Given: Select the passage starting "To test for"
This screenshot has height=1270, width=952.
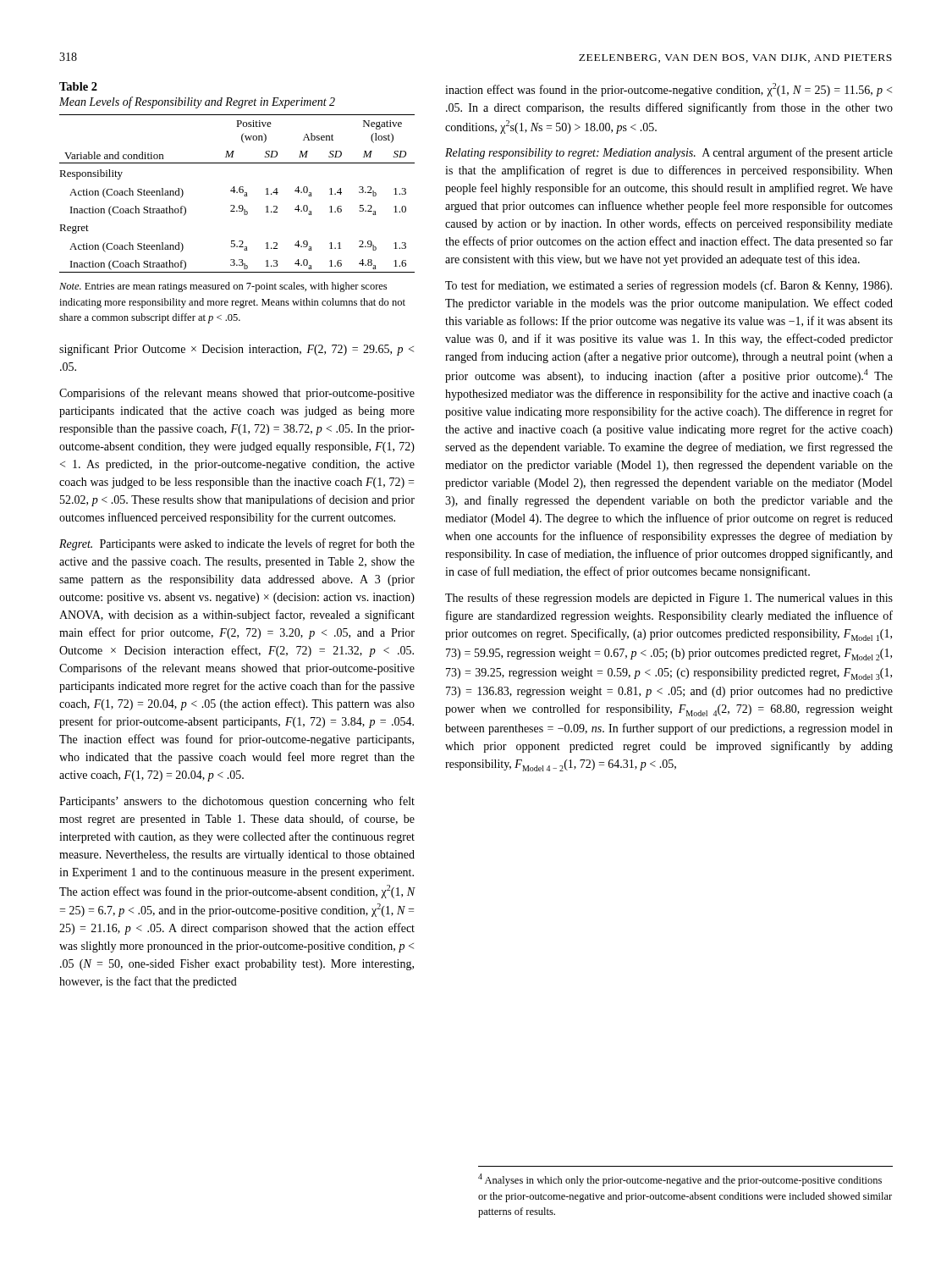Looking at the screenshot, I should 669,429.
